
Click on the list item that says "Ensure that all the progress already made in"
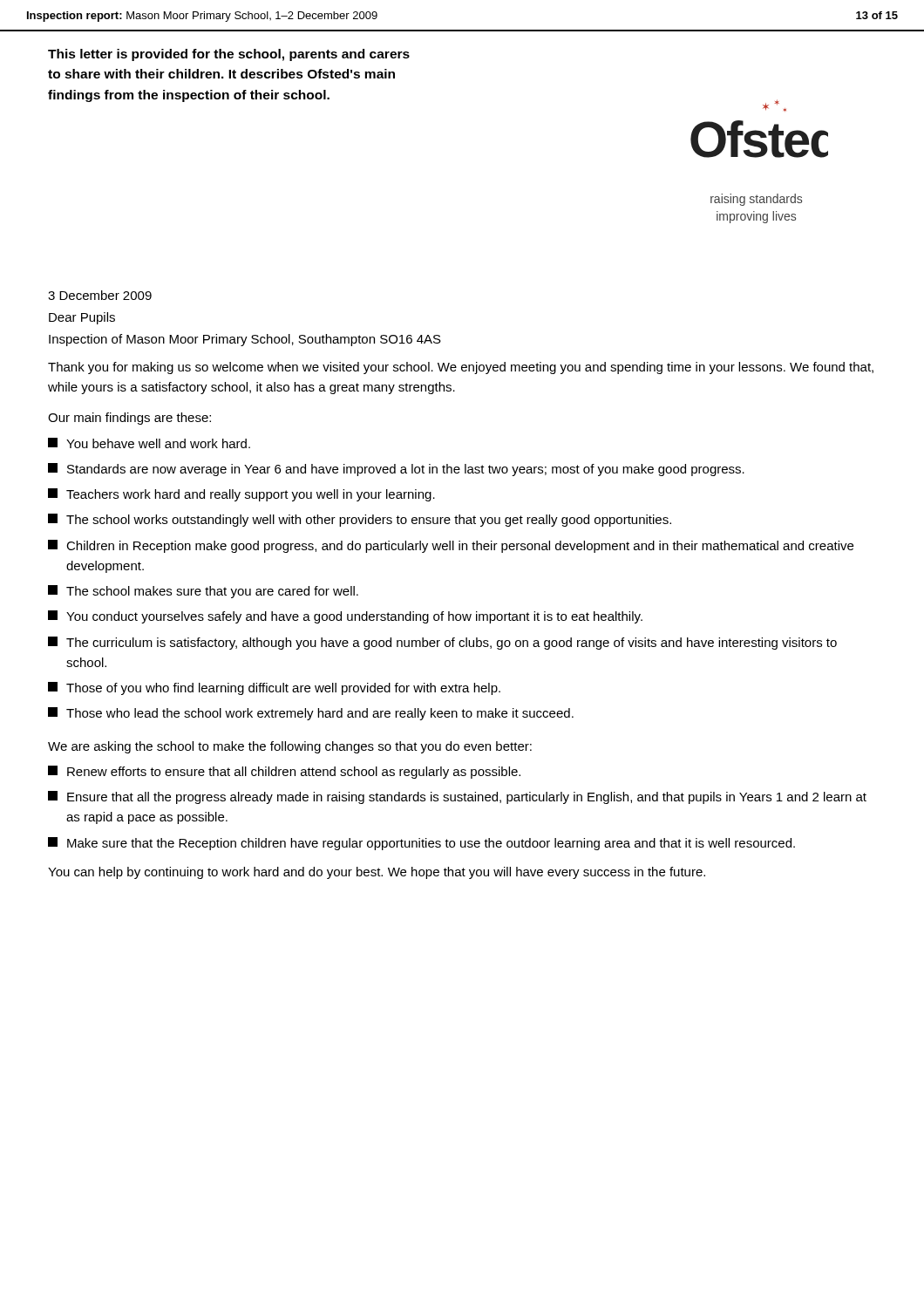[x=462, y=807]
